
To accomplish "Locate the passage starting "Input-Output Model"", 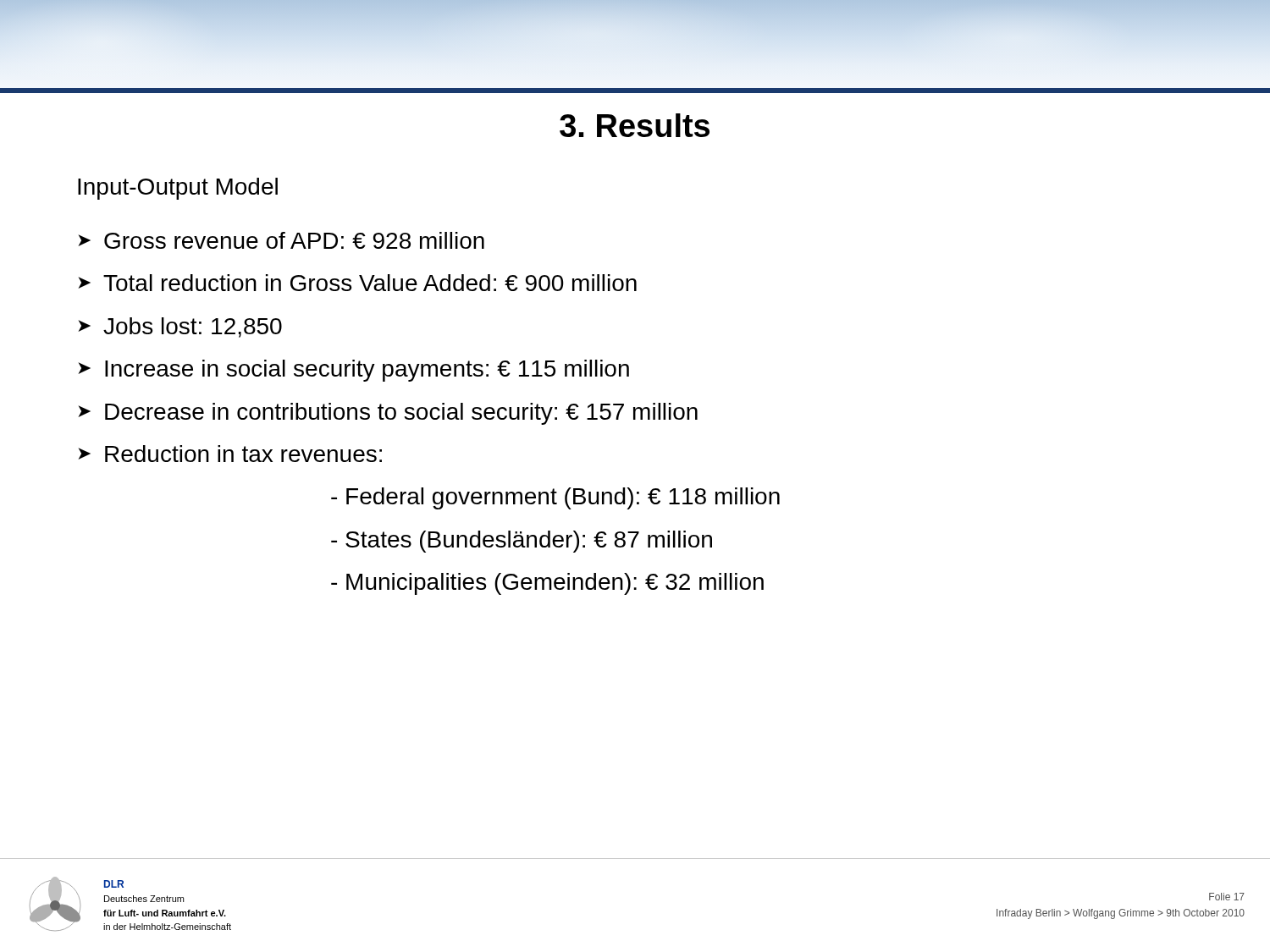I will (178, 187).
